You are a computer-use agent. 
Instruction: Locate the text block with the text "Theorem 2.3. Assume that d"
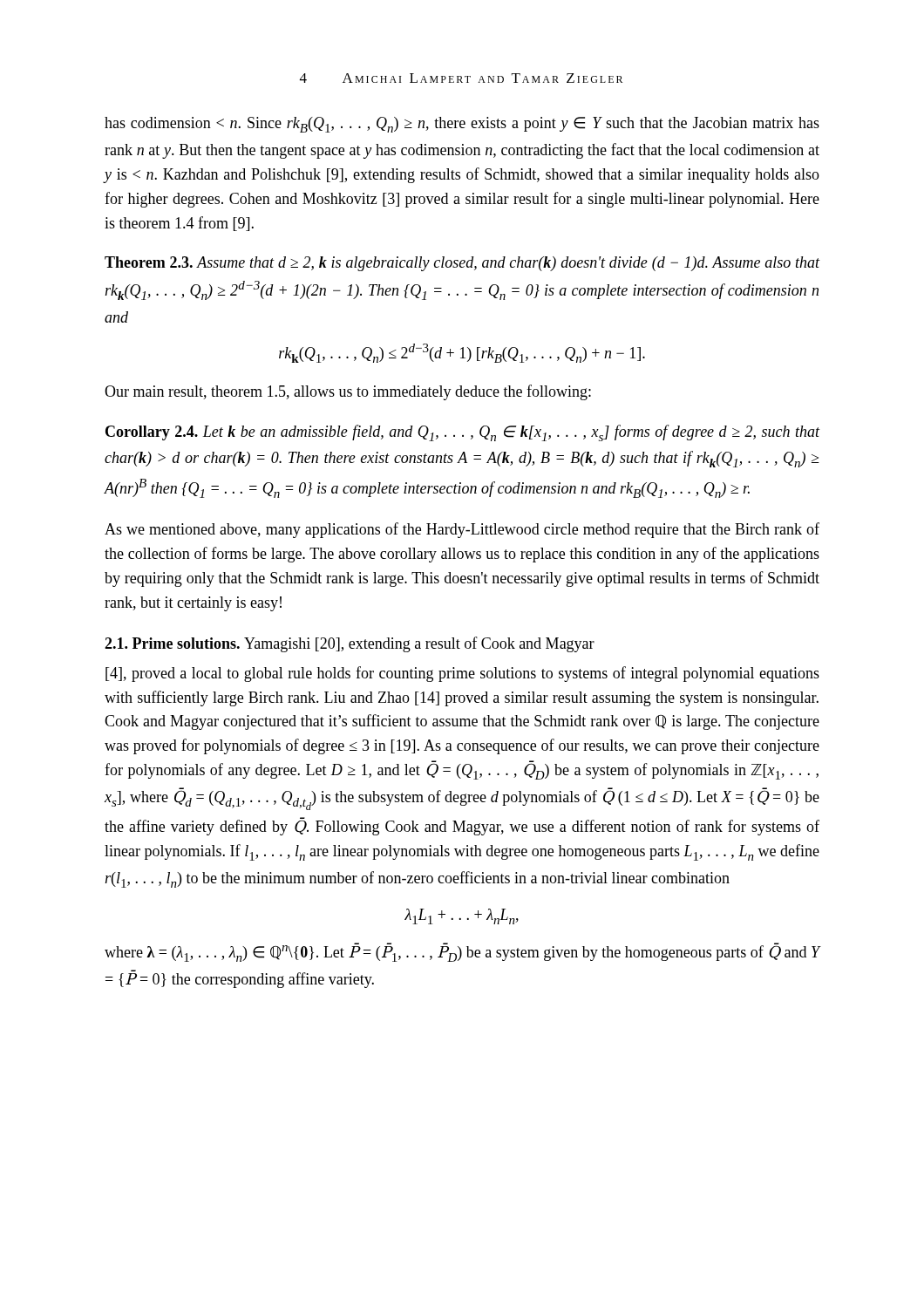pyautogui.click(x=462, y=264)
